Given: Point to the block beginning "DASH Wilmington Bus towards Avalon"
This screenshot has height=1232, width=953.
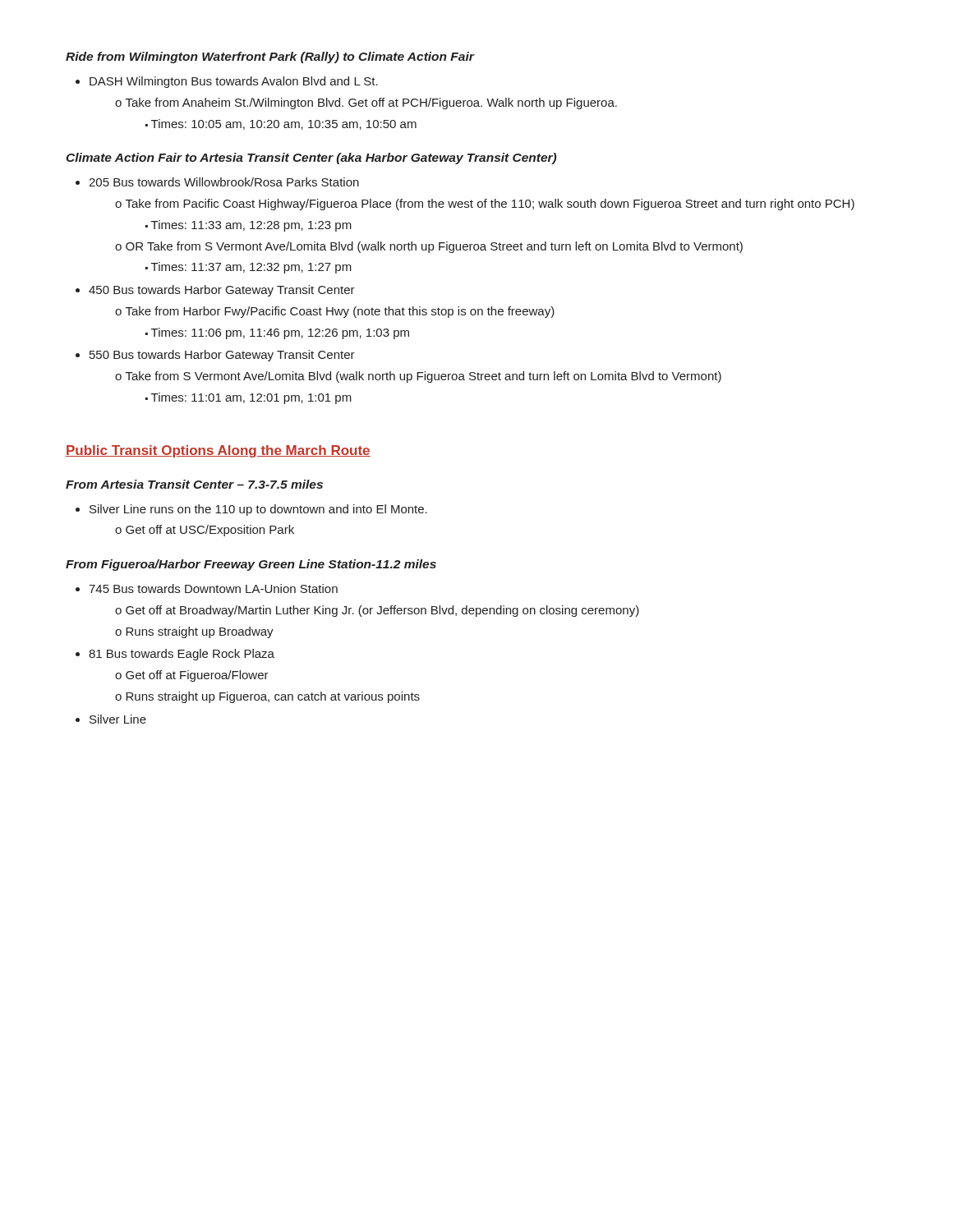Looking at the screenshot, I should (x=476, y=102).
